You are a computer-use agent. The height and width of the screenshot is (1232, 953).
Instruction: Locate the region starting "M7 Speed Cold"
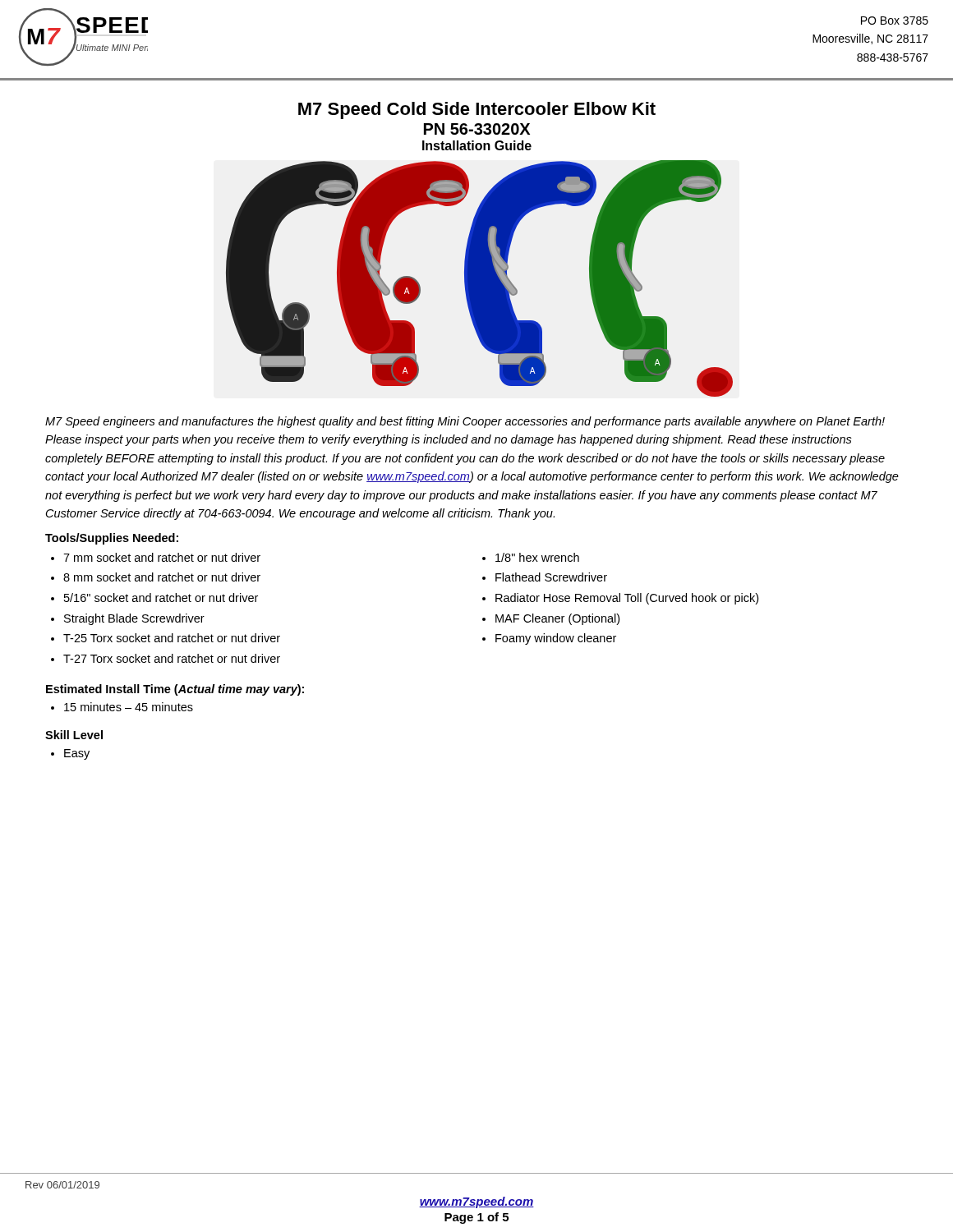coord(476,126)
